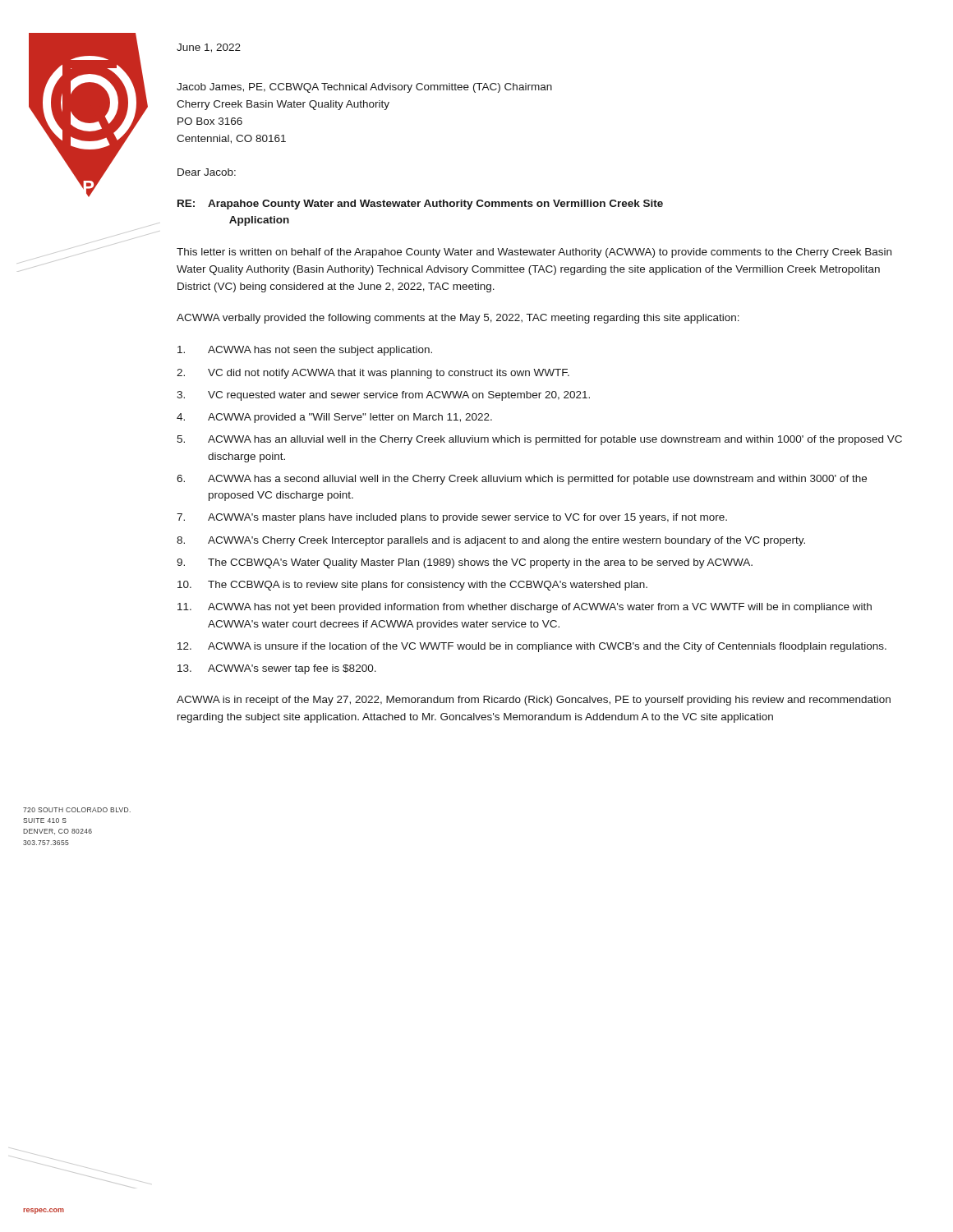Select the list item that says "7. ACWWA's master plans have included plans to"

click(x=542, y=518)
